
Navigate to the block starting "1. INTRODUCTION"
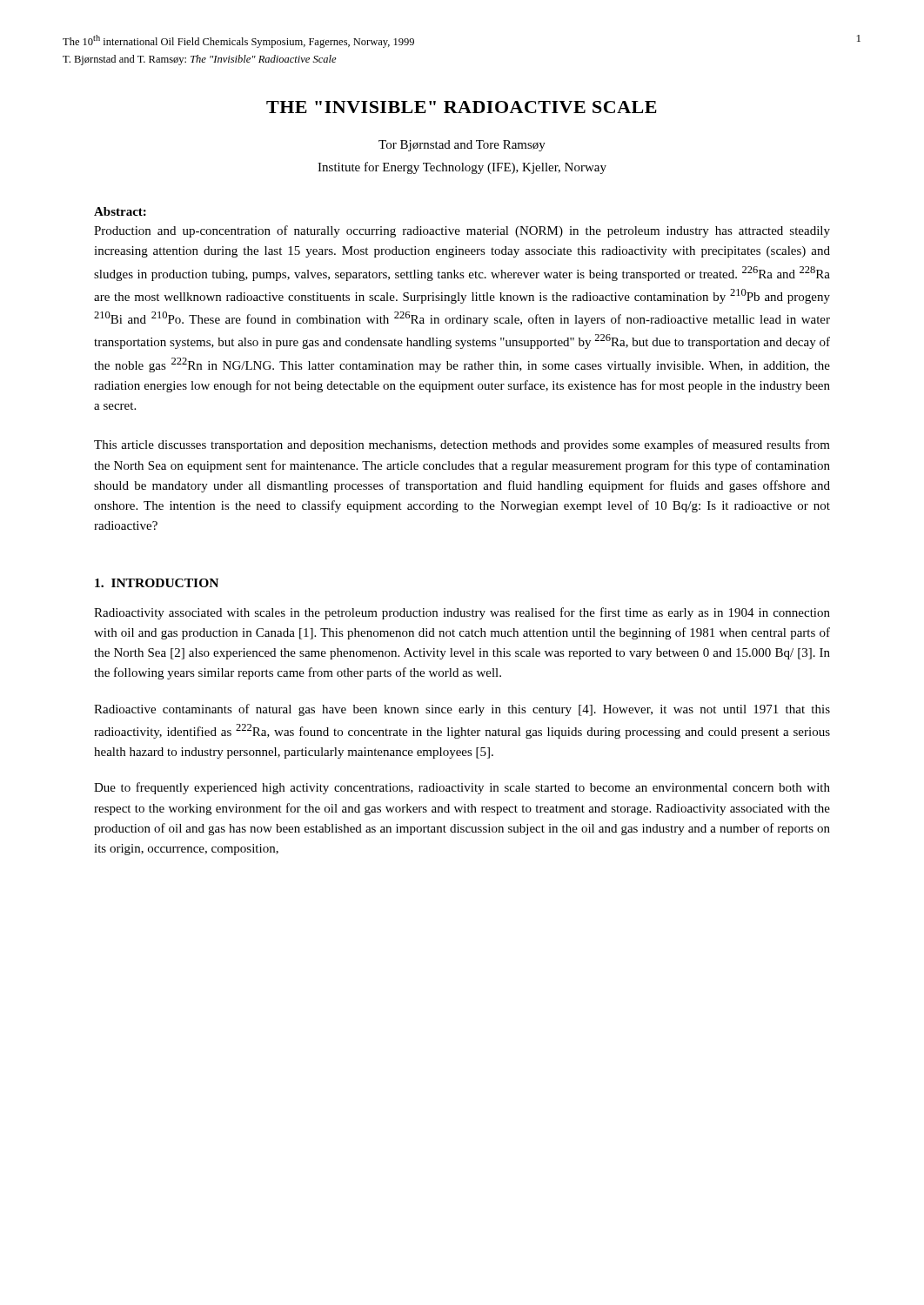click(156, 582)
